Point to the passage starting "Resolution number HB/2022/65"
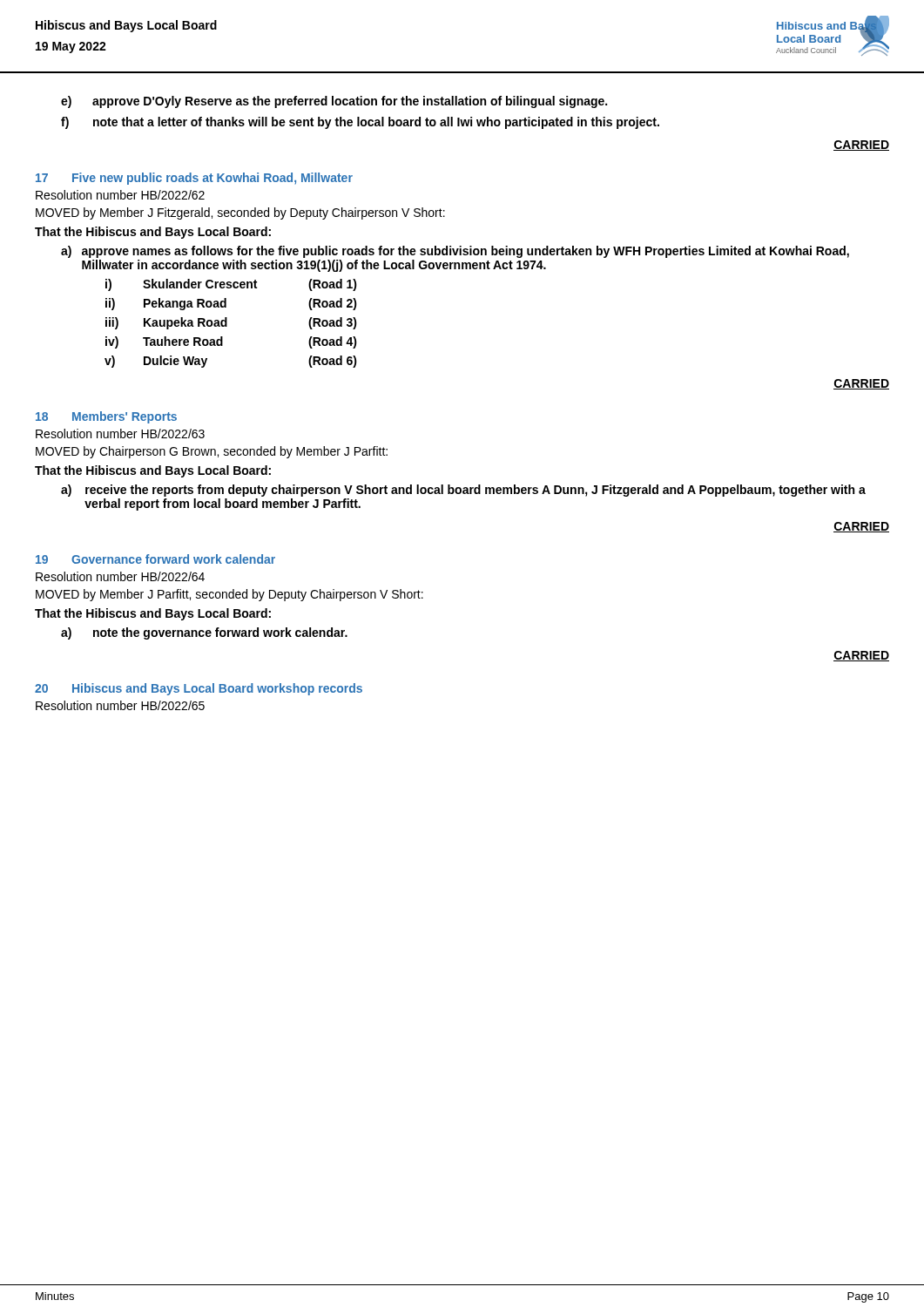This screenshot has height=1307, width=924. [x=120, y=706]
